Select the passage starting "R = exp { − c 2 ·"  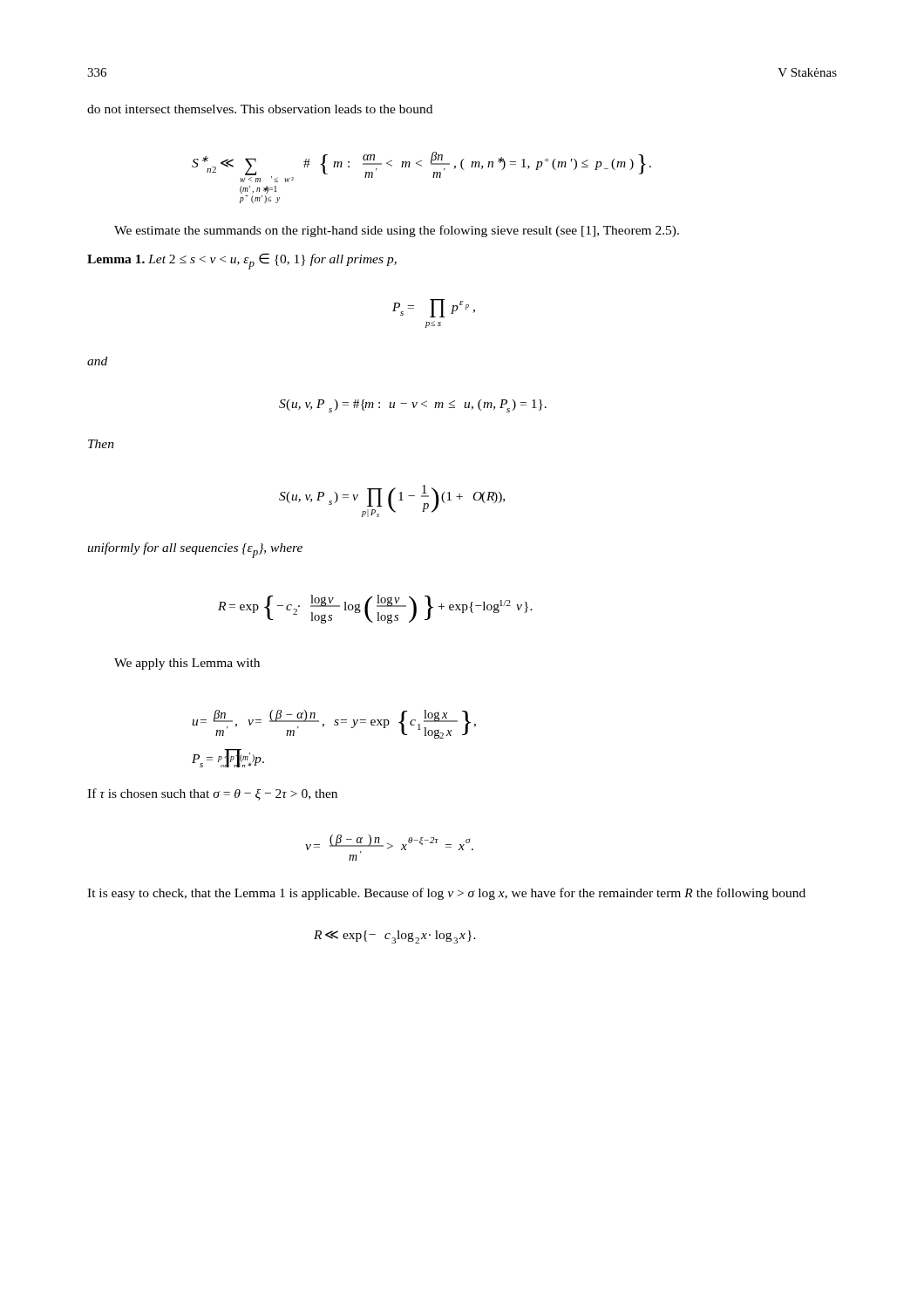click(x=462, y=606)
